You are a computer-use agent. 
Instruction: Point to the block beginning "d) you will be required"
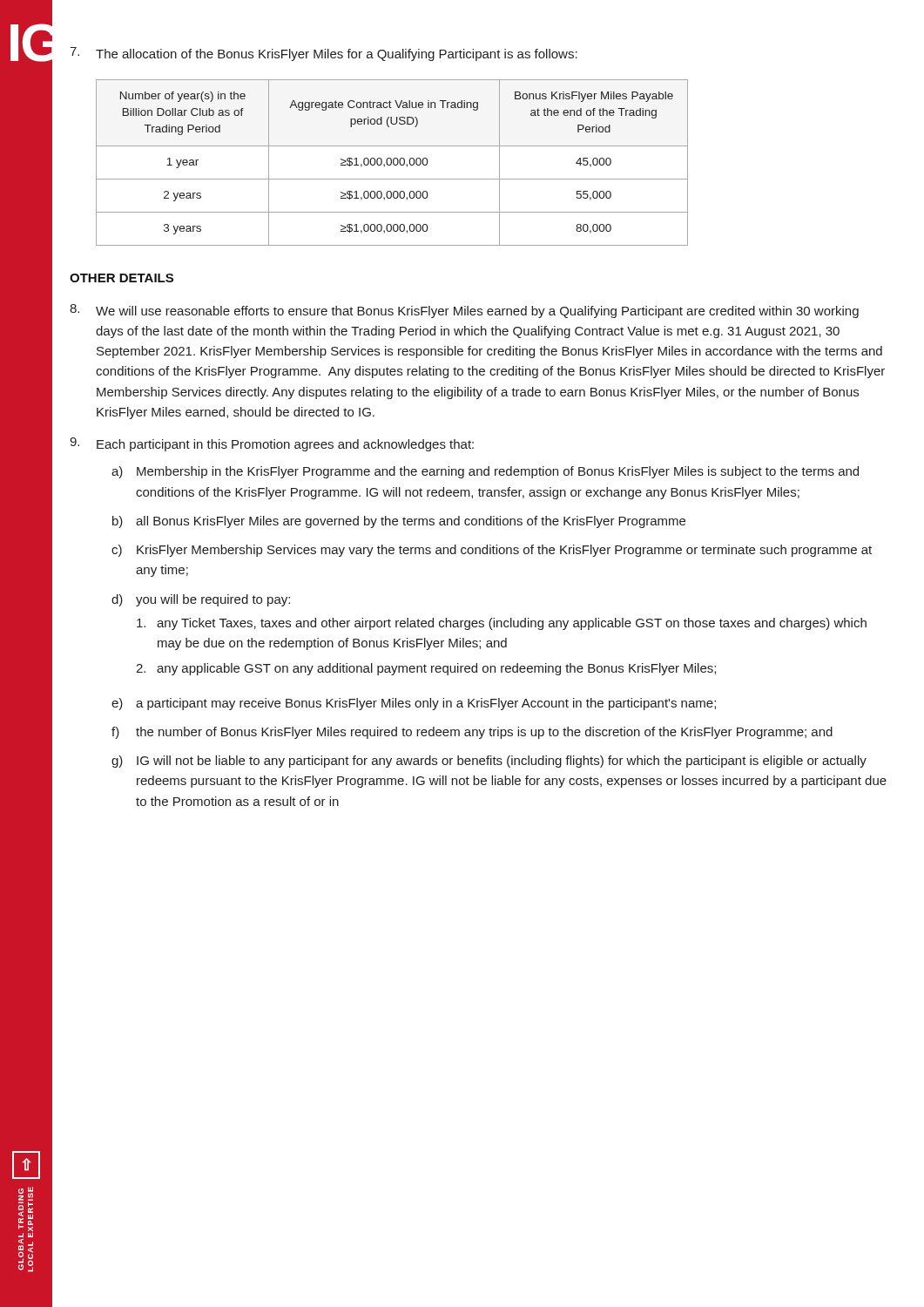pyautogui.click(x=500, y=636)
